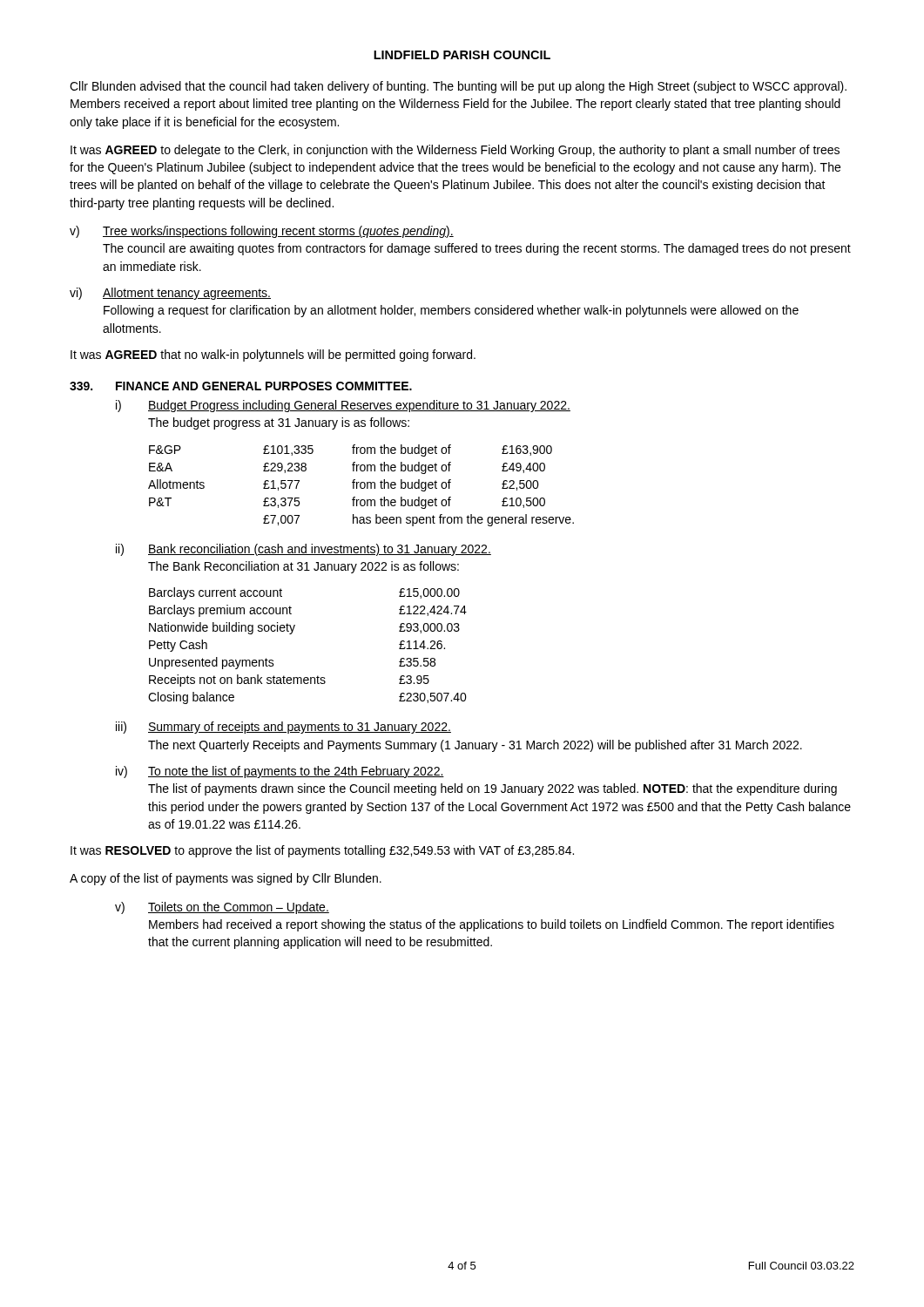Navigate to the passage starting "A copy of the"
This screenshot has width=924, height=1307.
pyautogui.click(x=226, y=879)
